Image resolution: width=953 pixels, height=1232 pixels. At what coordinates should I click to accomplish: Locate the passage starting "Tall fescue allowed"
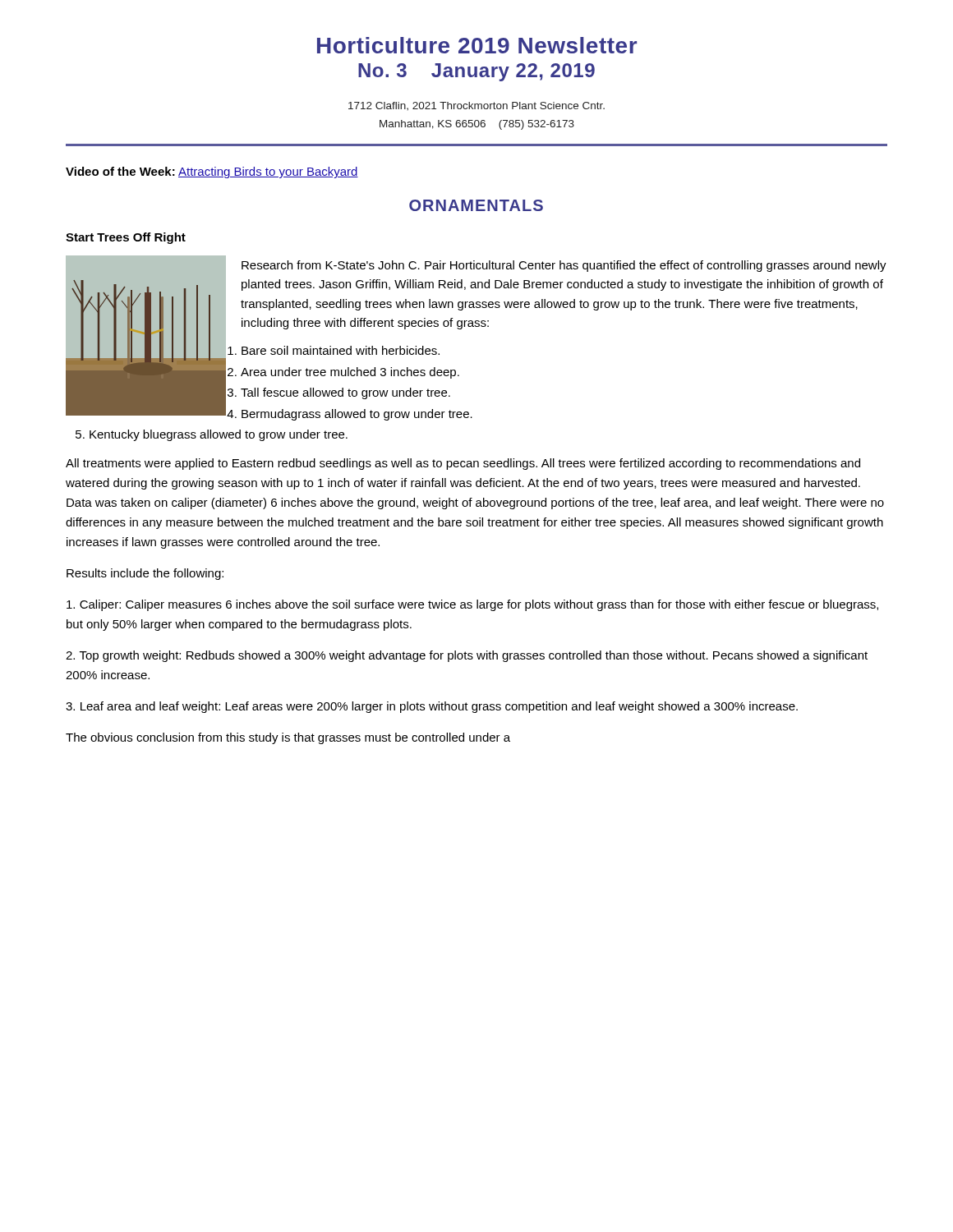point(346,392)
